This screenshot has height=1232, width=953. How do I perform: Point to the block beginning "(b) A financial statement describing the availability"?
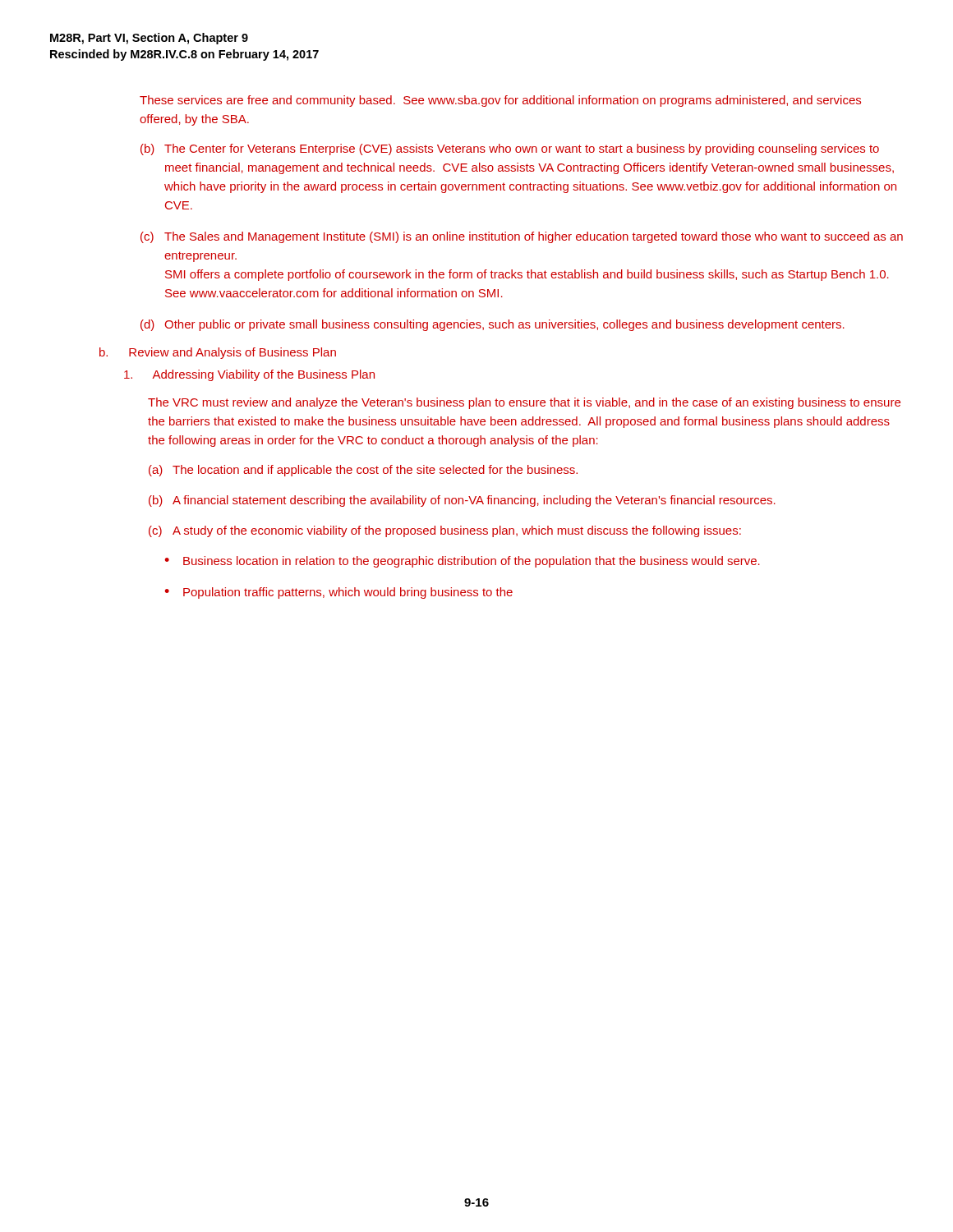(462, 500)
